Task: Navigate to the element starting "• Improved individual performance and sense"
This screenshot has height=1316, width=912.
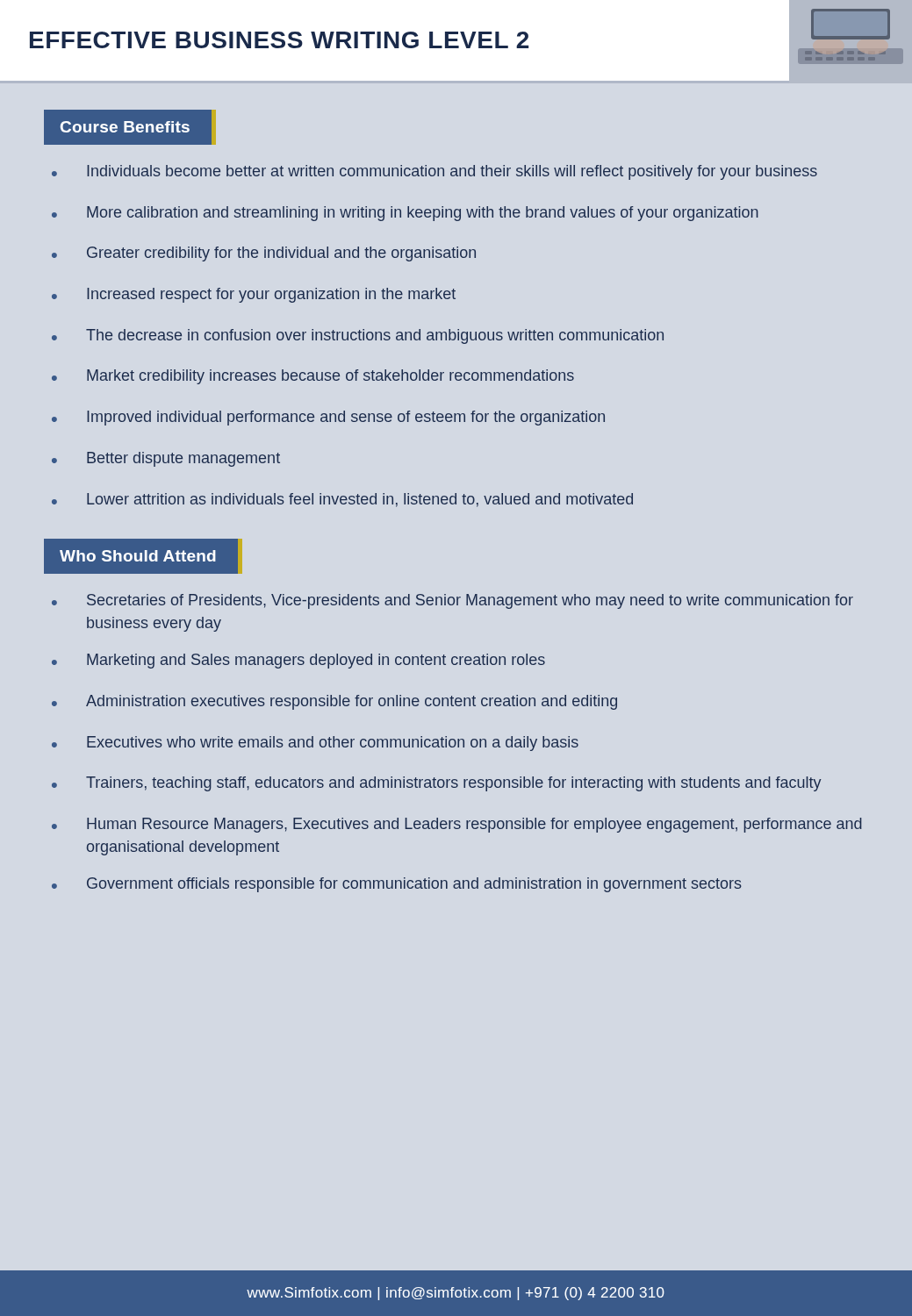Action: pos(328,419)
